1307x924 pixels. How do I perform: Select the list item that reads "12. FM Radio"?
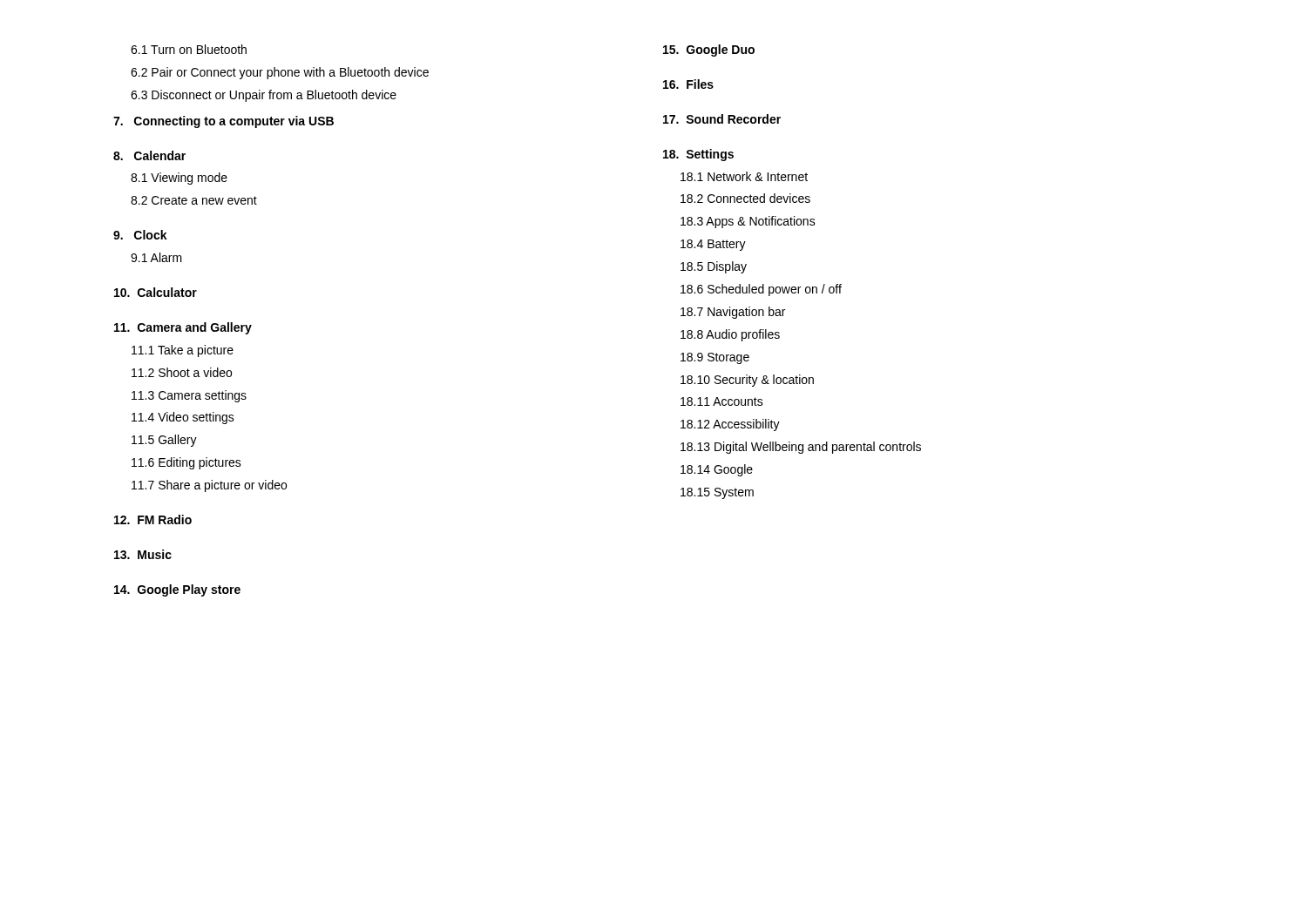pyautogui.click(x=153, y=520)
